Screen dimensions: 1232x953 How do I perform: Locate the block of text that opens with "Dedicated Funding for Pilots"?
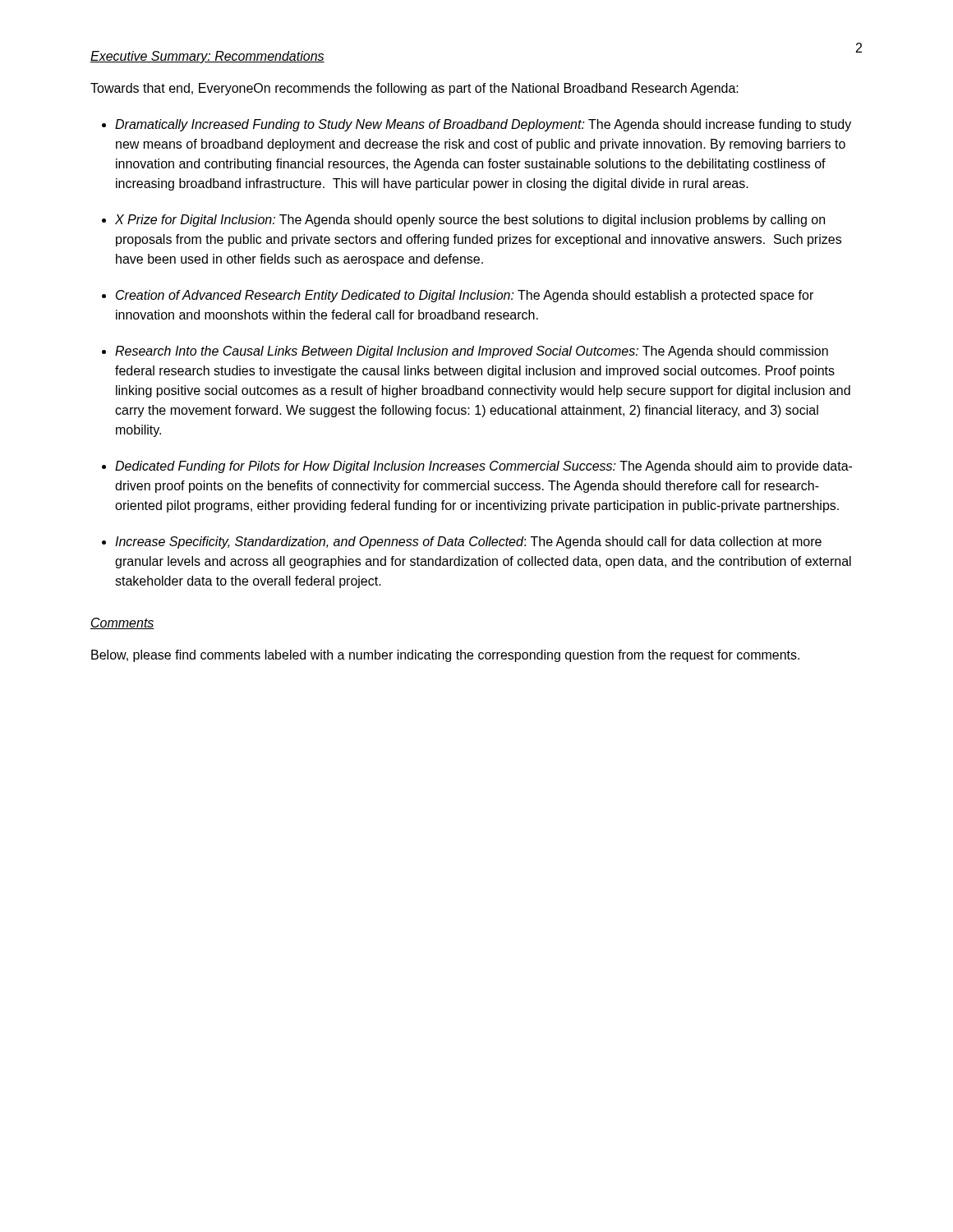pyautogui.click(x=484, y=486)
